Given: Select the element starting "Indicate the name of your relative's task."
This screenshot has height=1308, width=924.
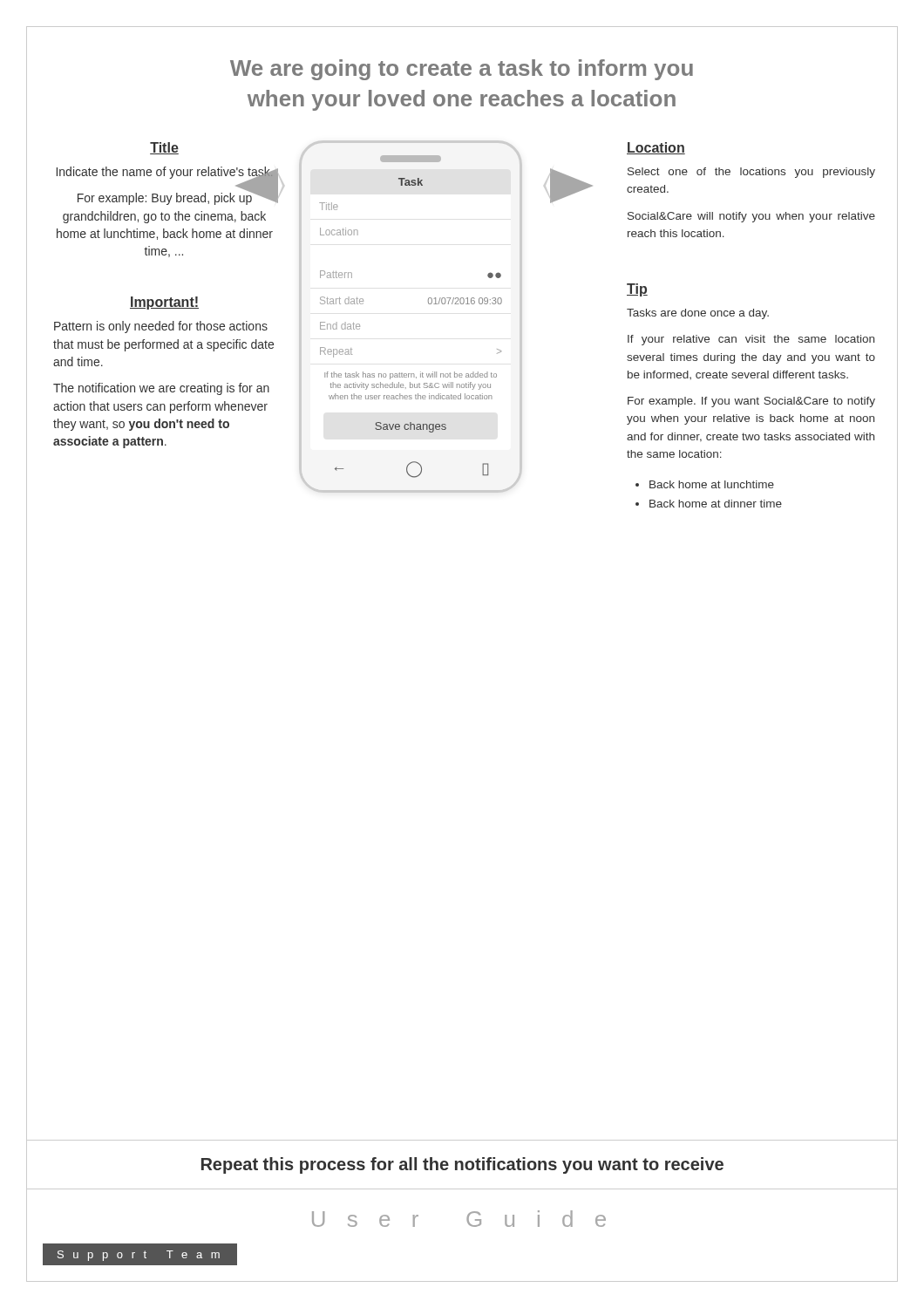Looking at the screenshot, I should click(x=164, y=172).
